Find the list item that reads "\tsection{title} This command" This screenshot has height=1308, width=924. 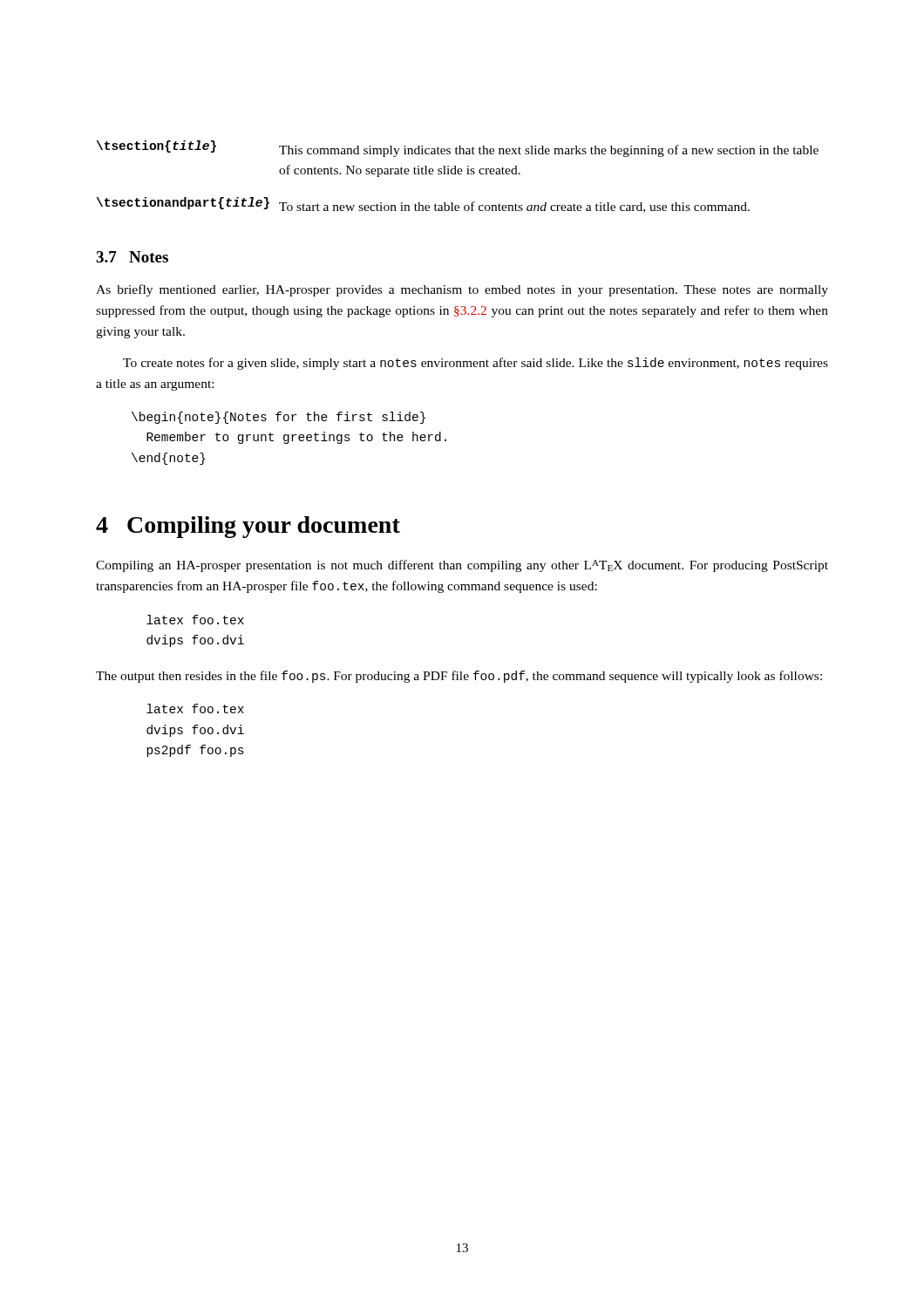(462, 160)
